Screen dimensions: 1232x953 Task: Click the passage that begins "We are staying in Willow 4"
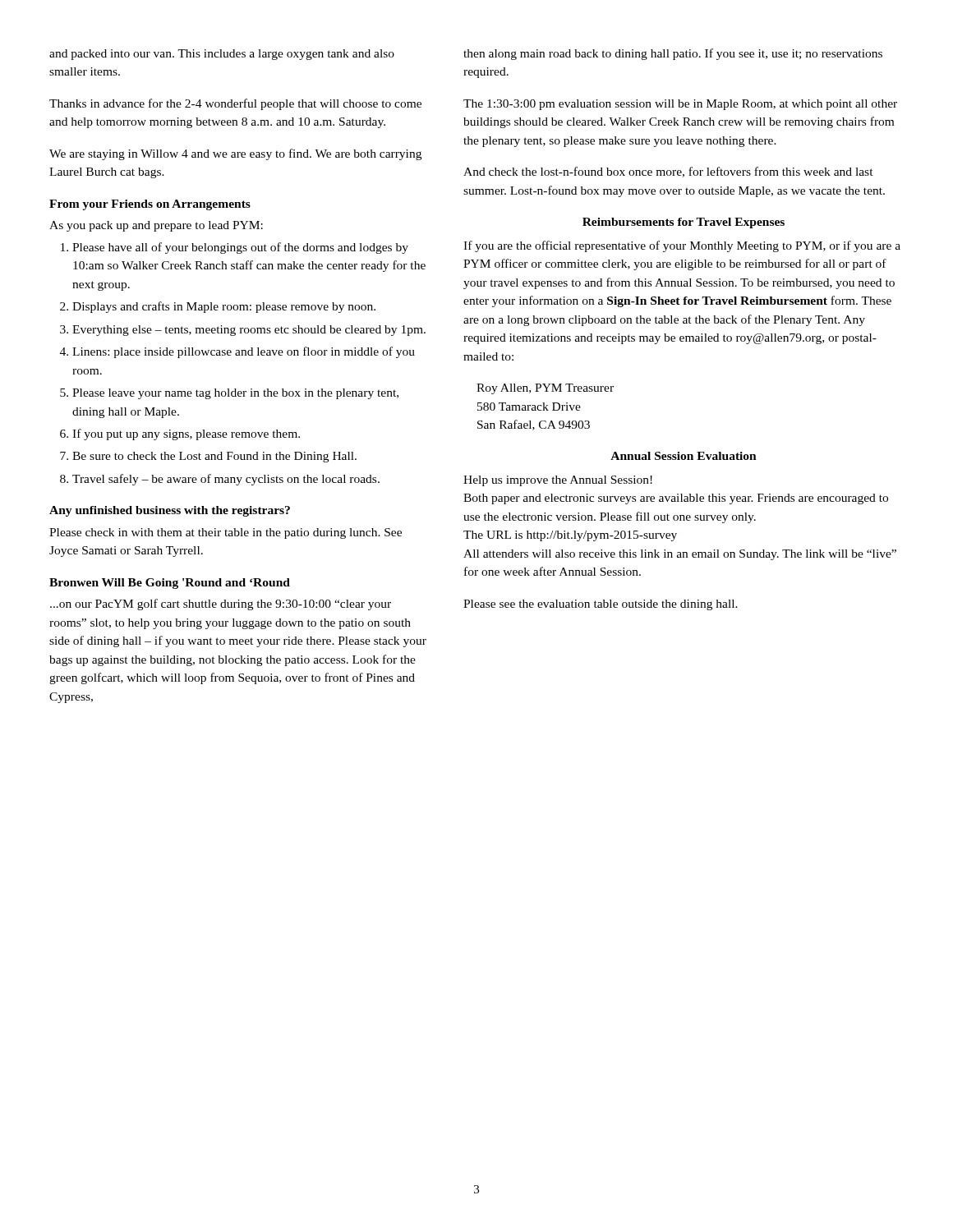click(x=236, y=162)
